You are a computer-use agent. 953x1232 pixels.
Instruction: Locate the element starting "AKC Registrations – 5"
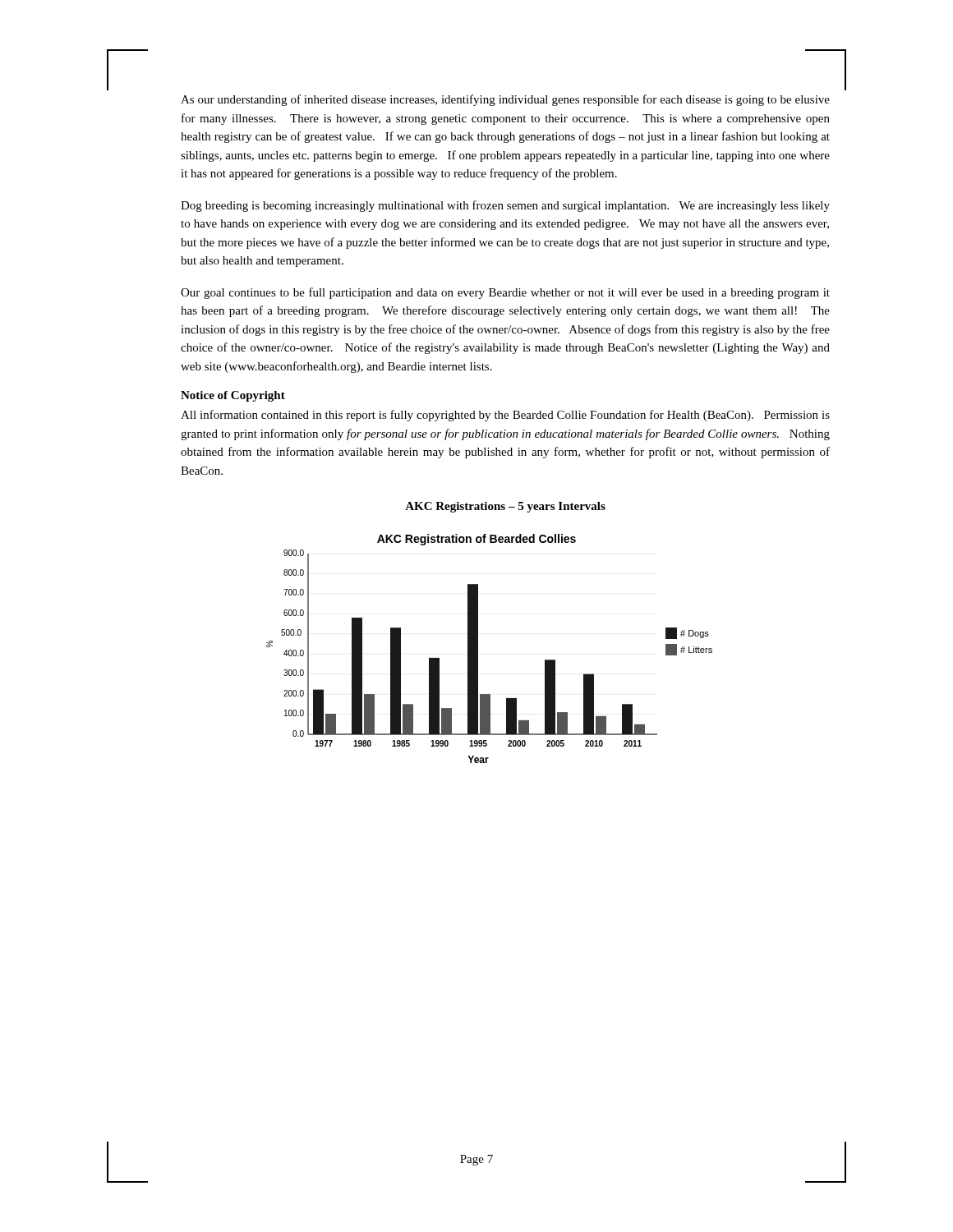505,506
